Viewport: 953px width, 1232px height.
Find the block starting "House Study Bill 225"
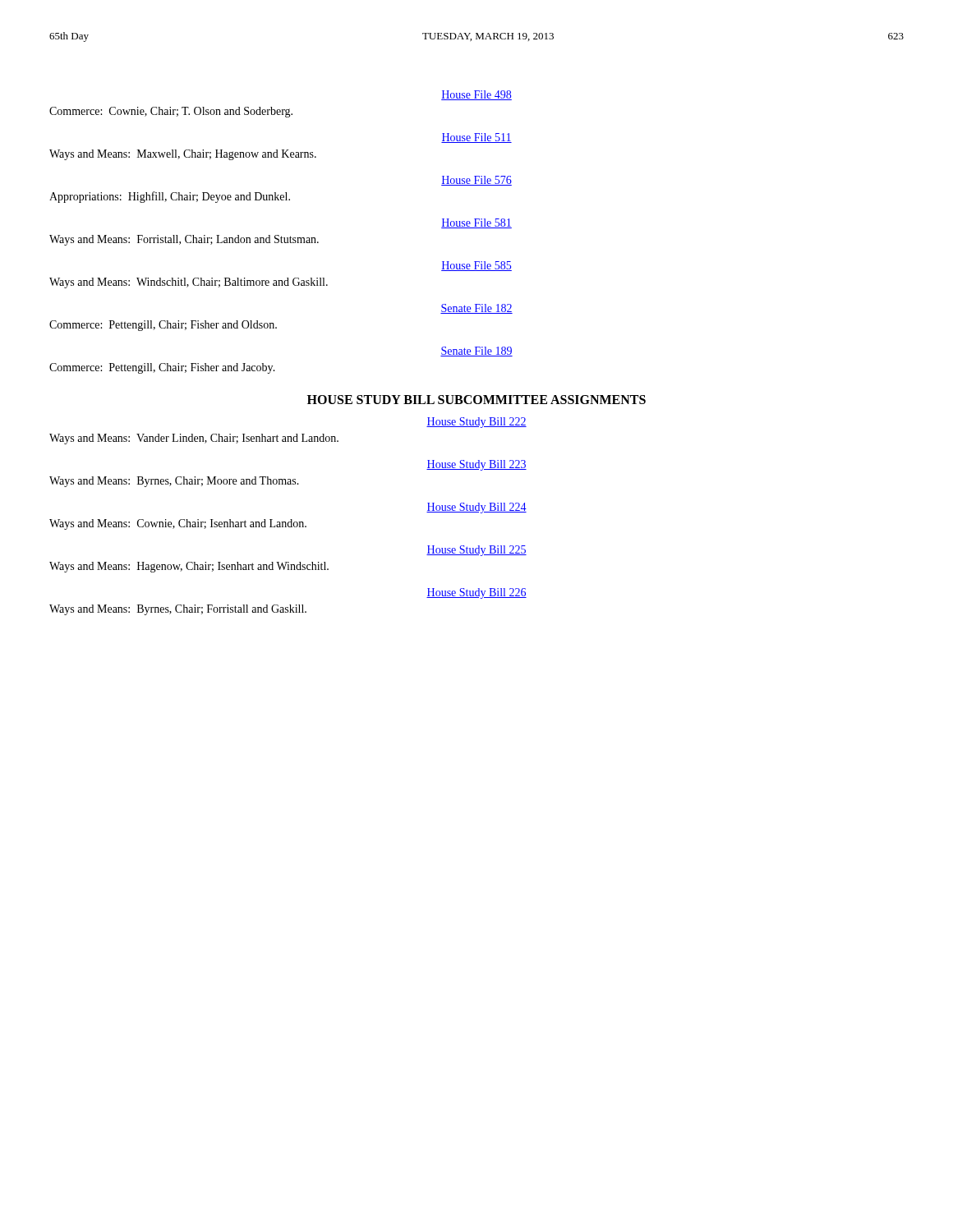pyautogui.click(x=476, y=550)
